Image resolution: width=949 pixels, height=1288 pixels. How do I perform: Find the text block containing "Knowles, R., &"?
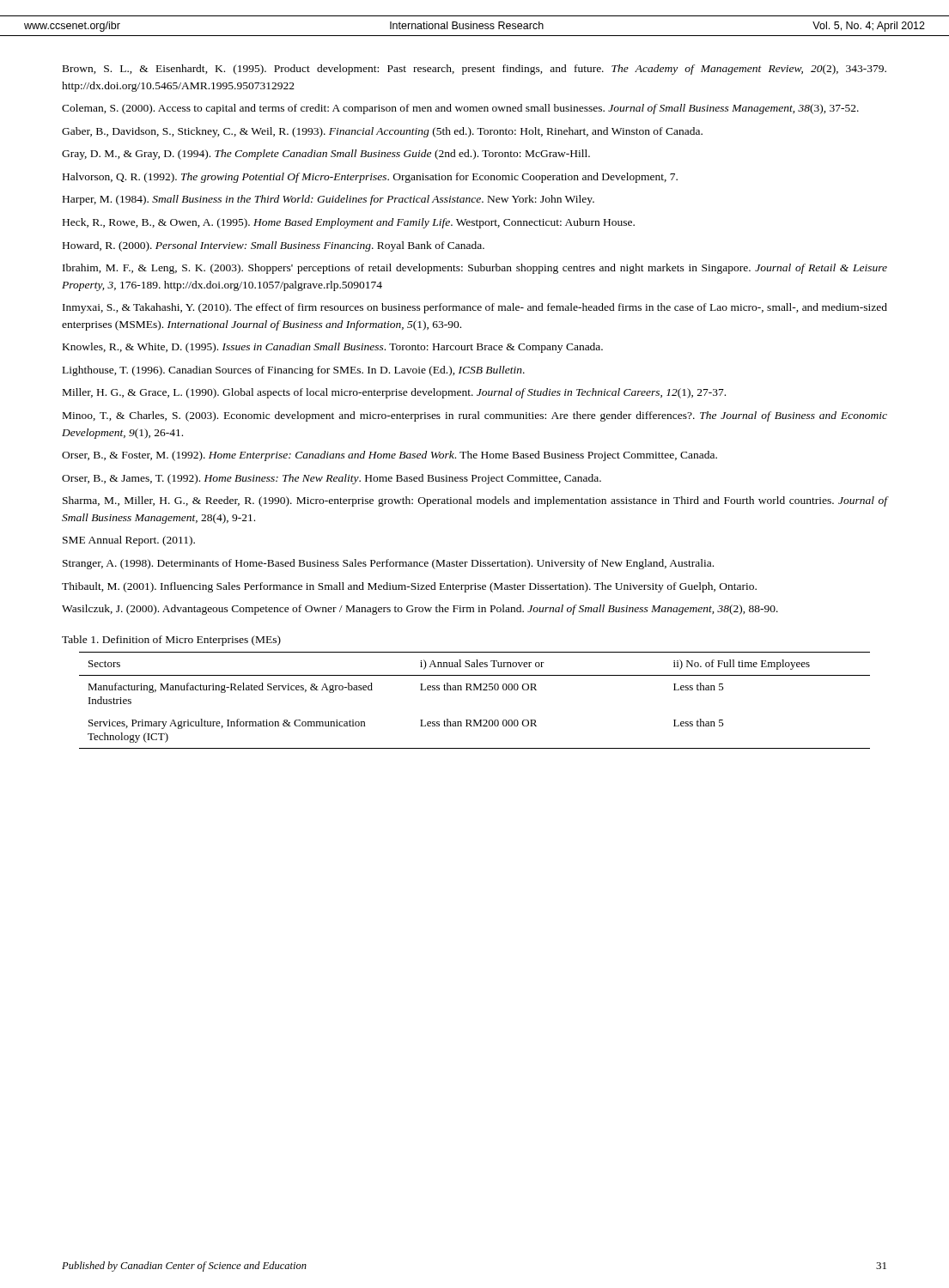click(x=333, y=347)
